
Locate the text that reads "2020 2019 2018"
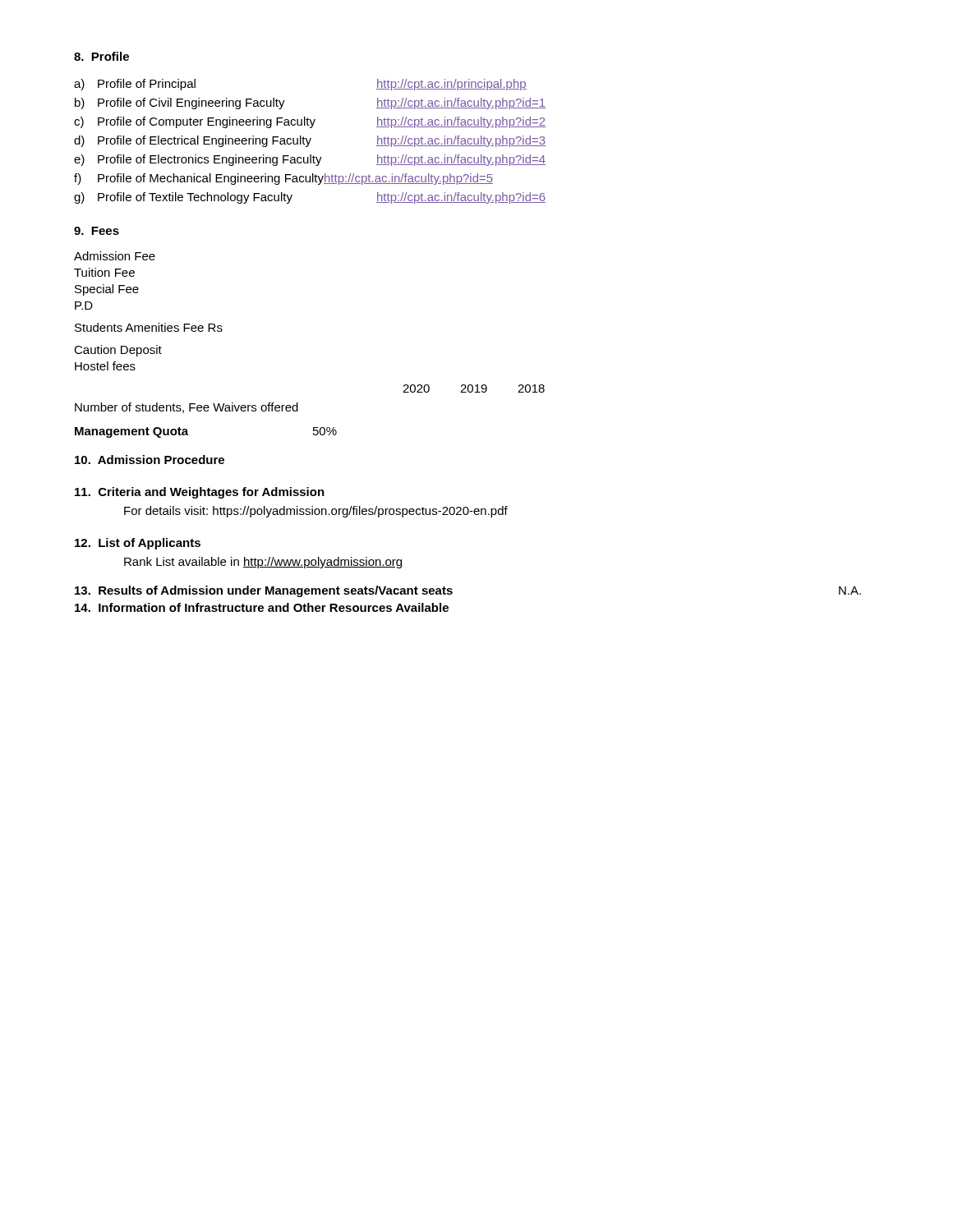474,388
